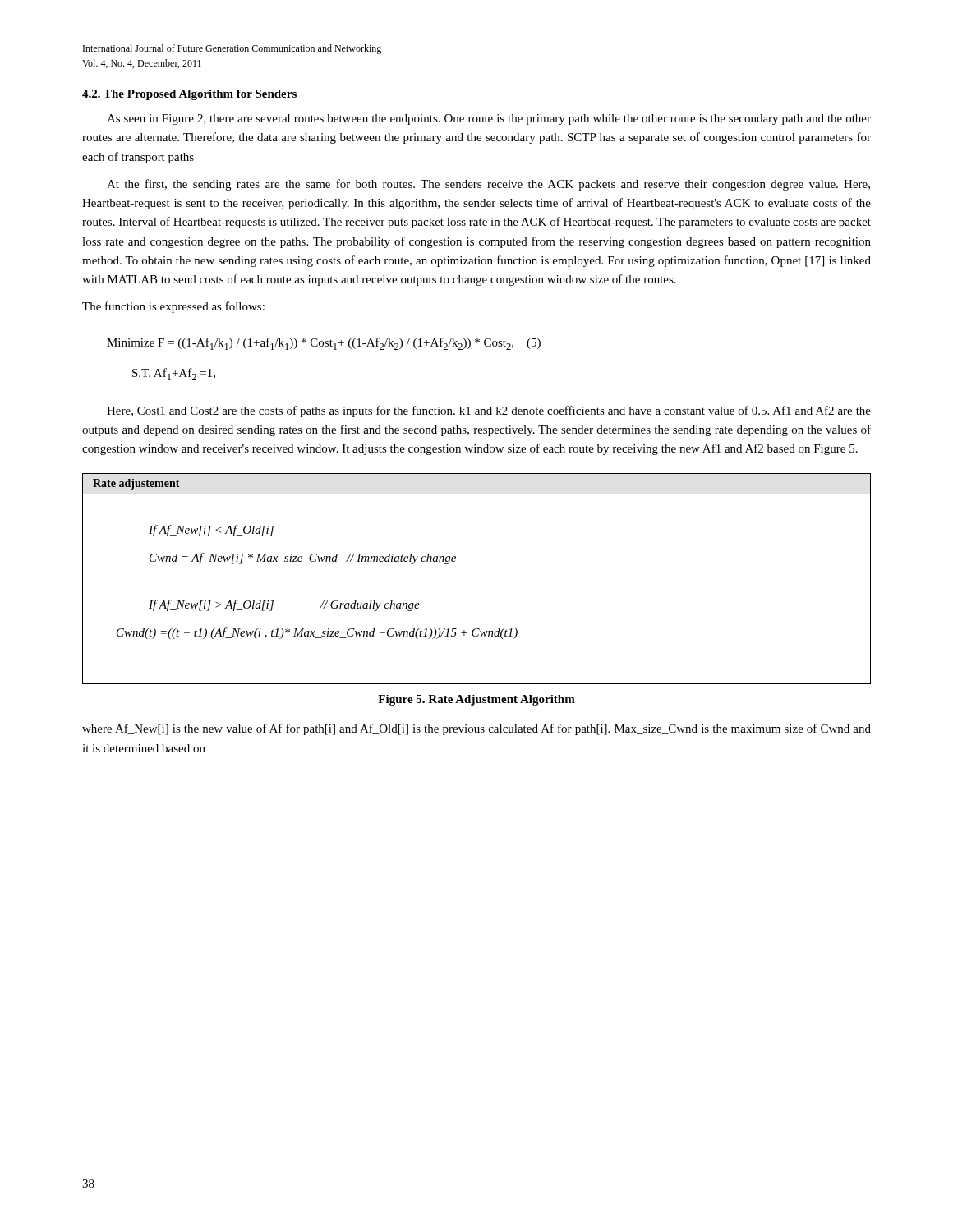
Task: Select the caption containing "Figure 5. Rate Adjustment Algorithm"
Action: 476,699
